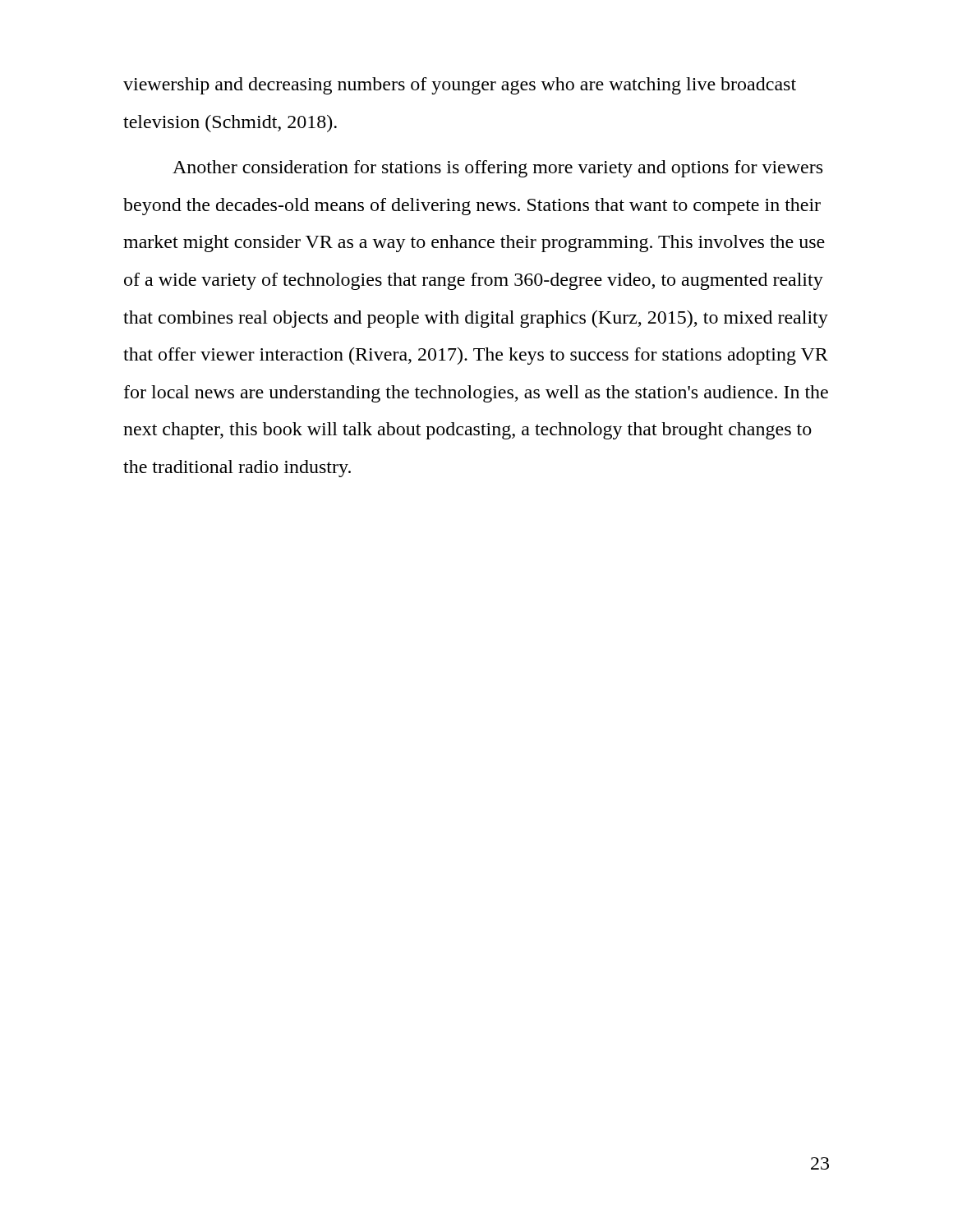Find the text block containing "viewership and decreasing numbers of younger"
This screenshot has height=1232, width=953.
[x=460, y=86]
